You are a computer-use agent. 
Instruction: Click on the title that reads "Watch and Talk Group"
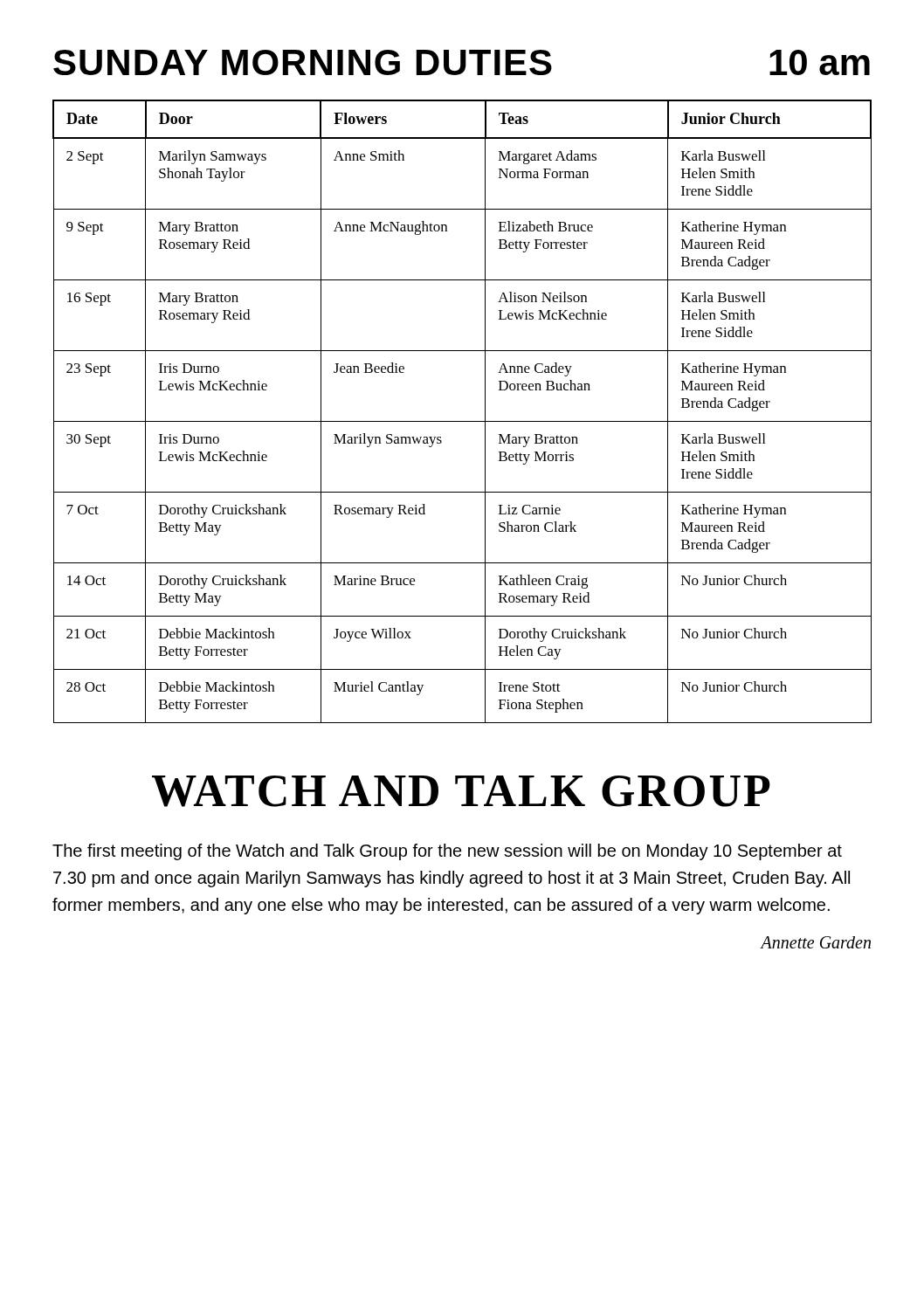462,791
